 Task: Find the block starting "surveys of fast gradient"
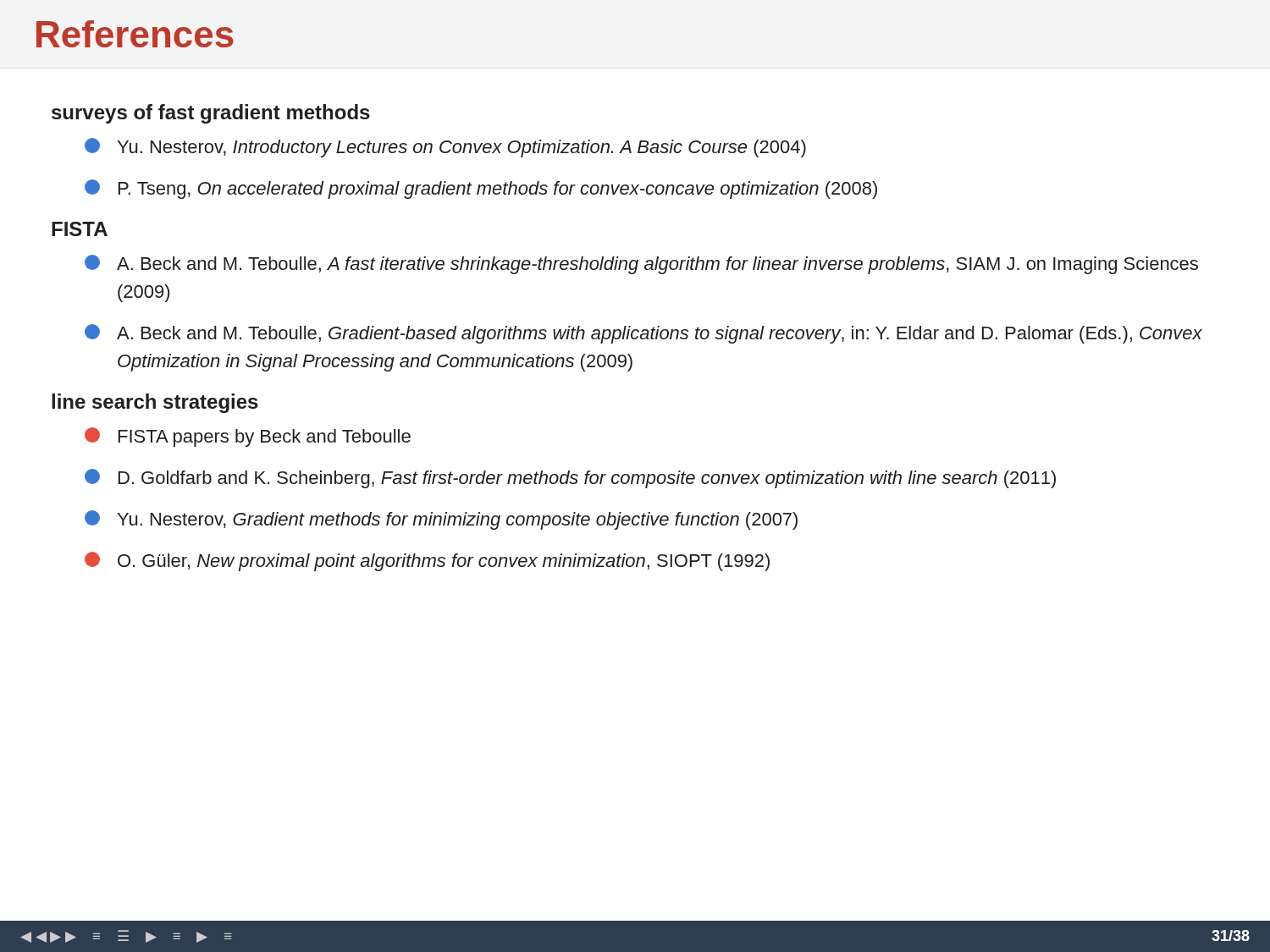pos(211,112)
